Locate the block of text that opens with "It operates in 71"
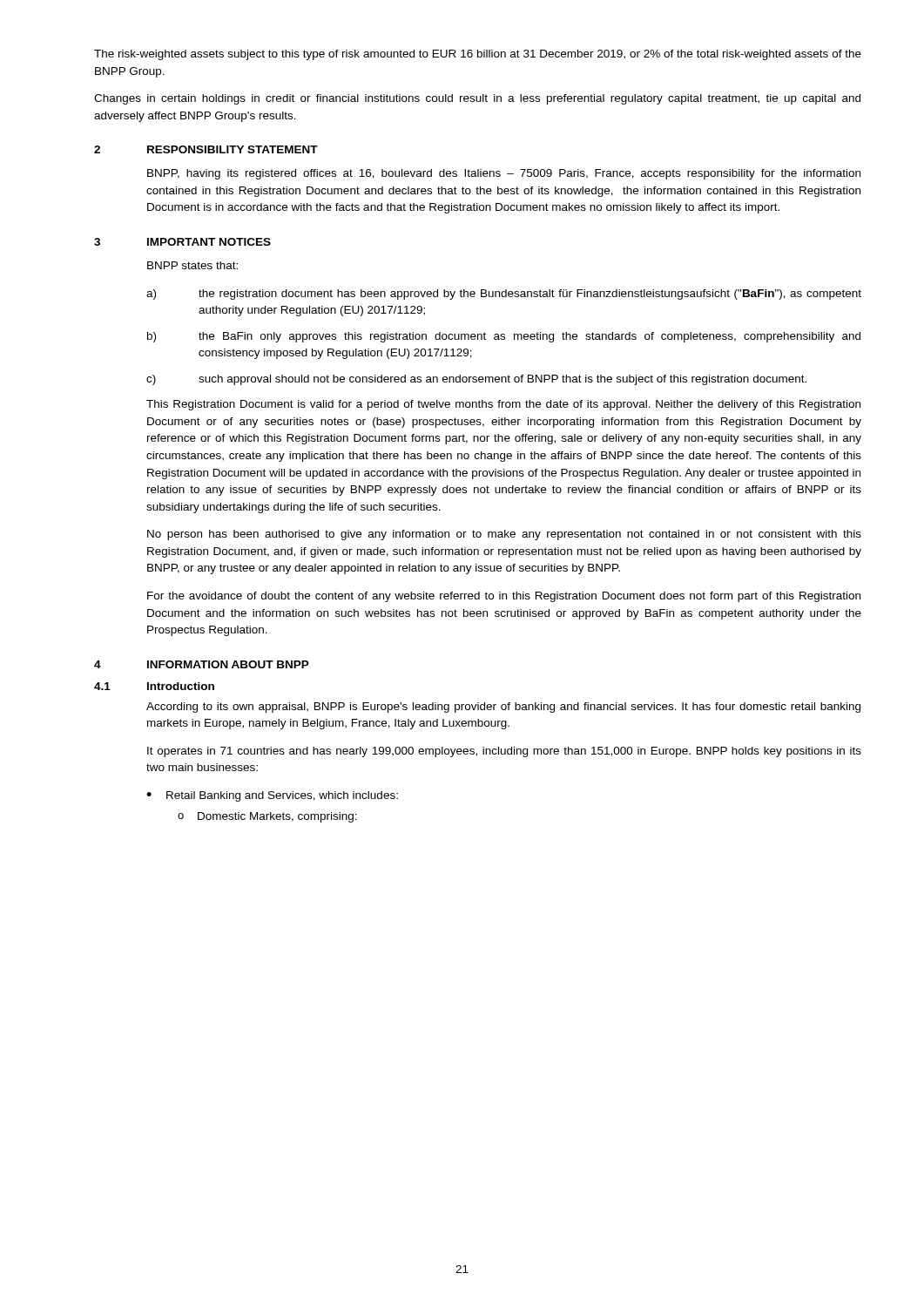This screenshot has height=1307, width=924. [504, 759]
